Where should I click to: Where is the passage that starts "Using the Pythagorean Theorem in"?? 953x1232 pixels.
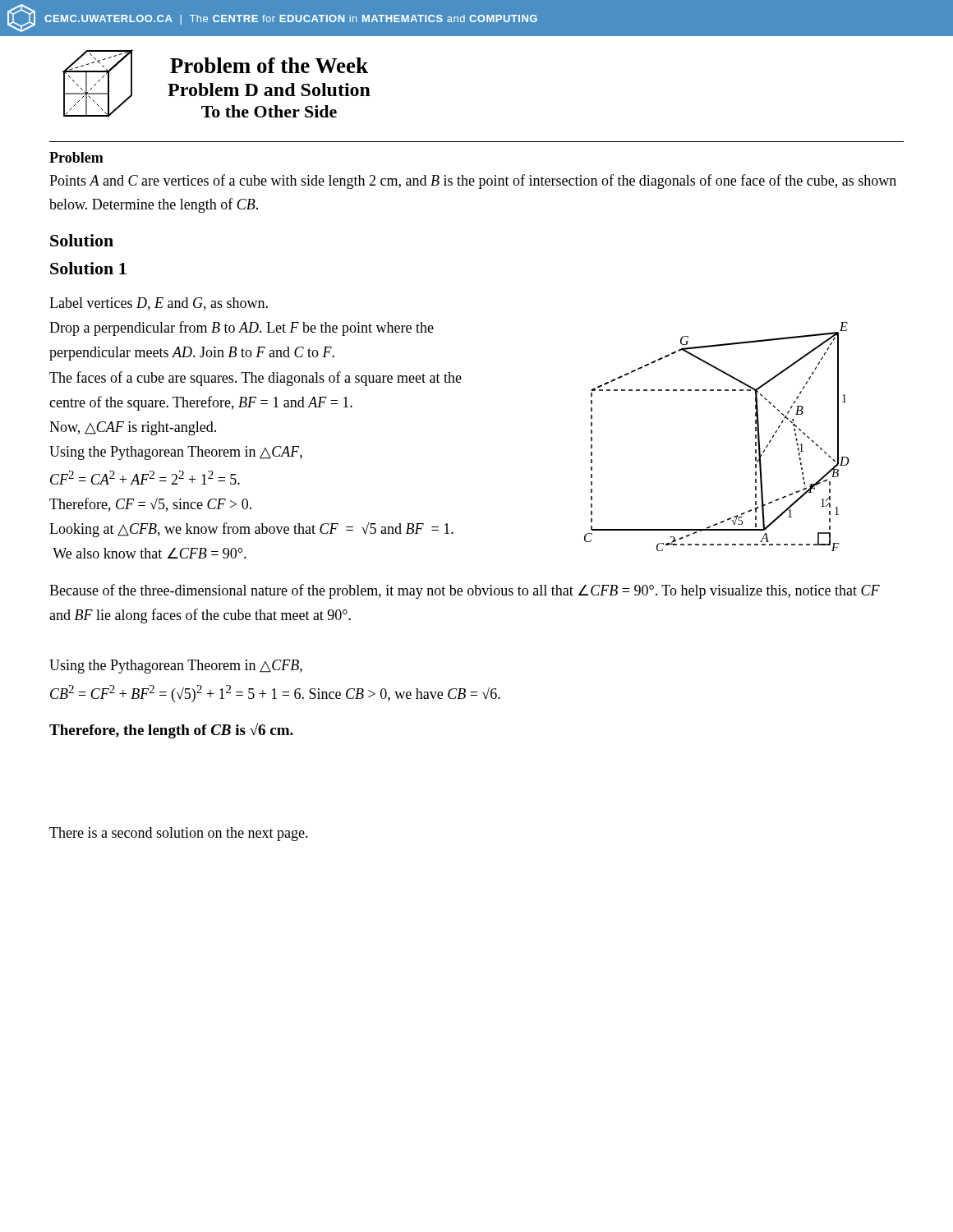476,680
